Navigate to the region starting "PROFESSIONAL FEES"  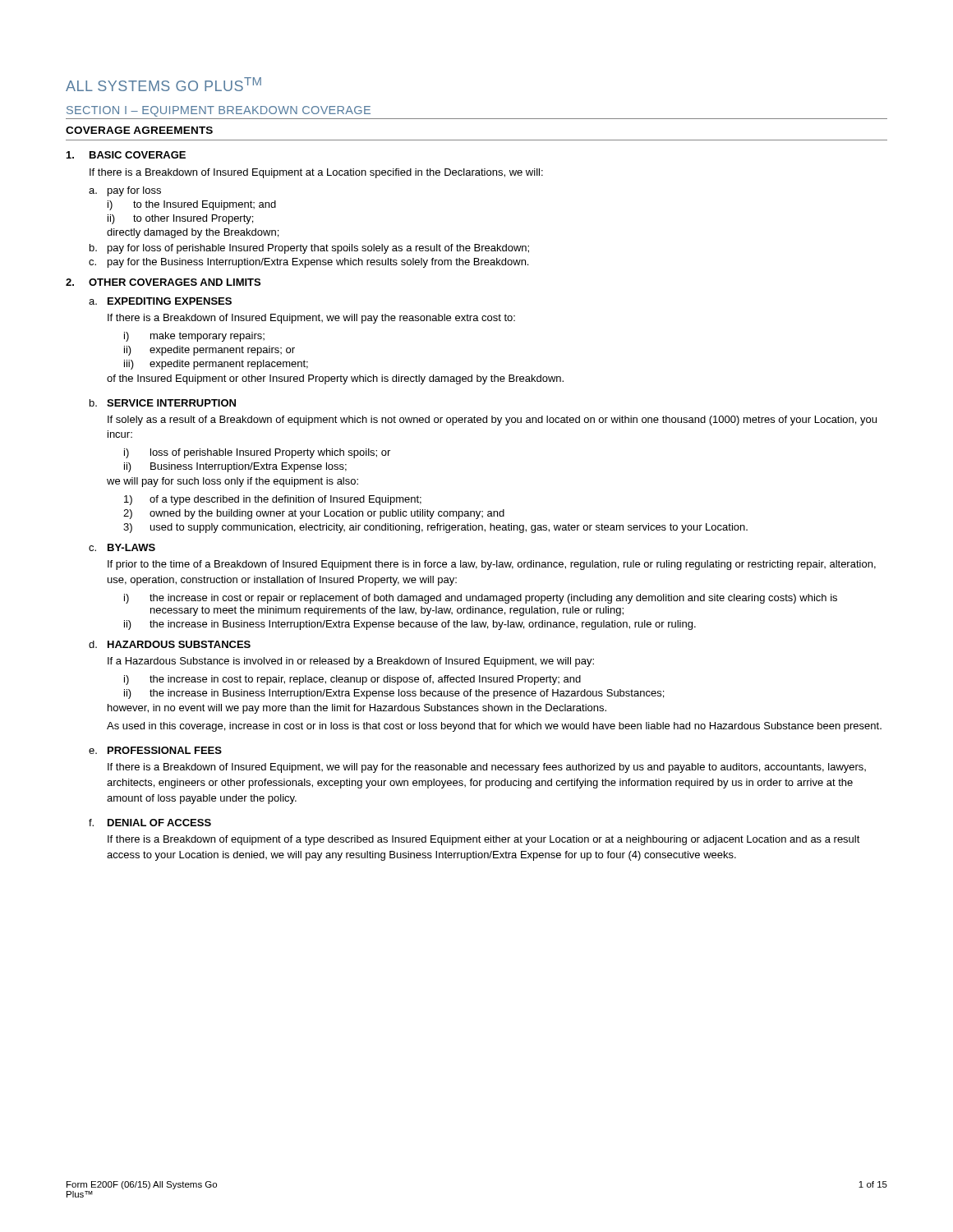tap(164, 751)
